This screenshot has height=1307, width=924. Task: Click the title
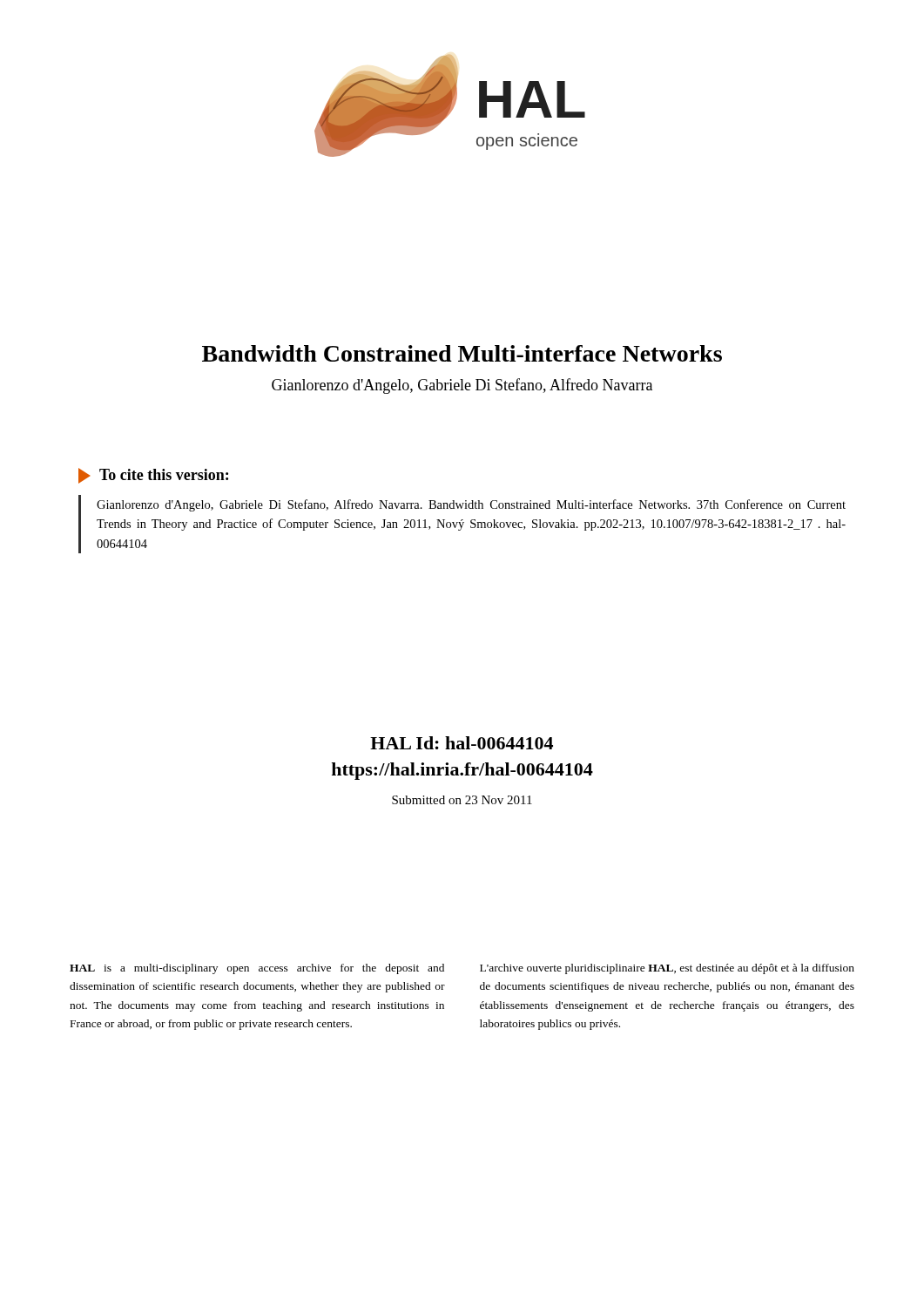[462, 367]
